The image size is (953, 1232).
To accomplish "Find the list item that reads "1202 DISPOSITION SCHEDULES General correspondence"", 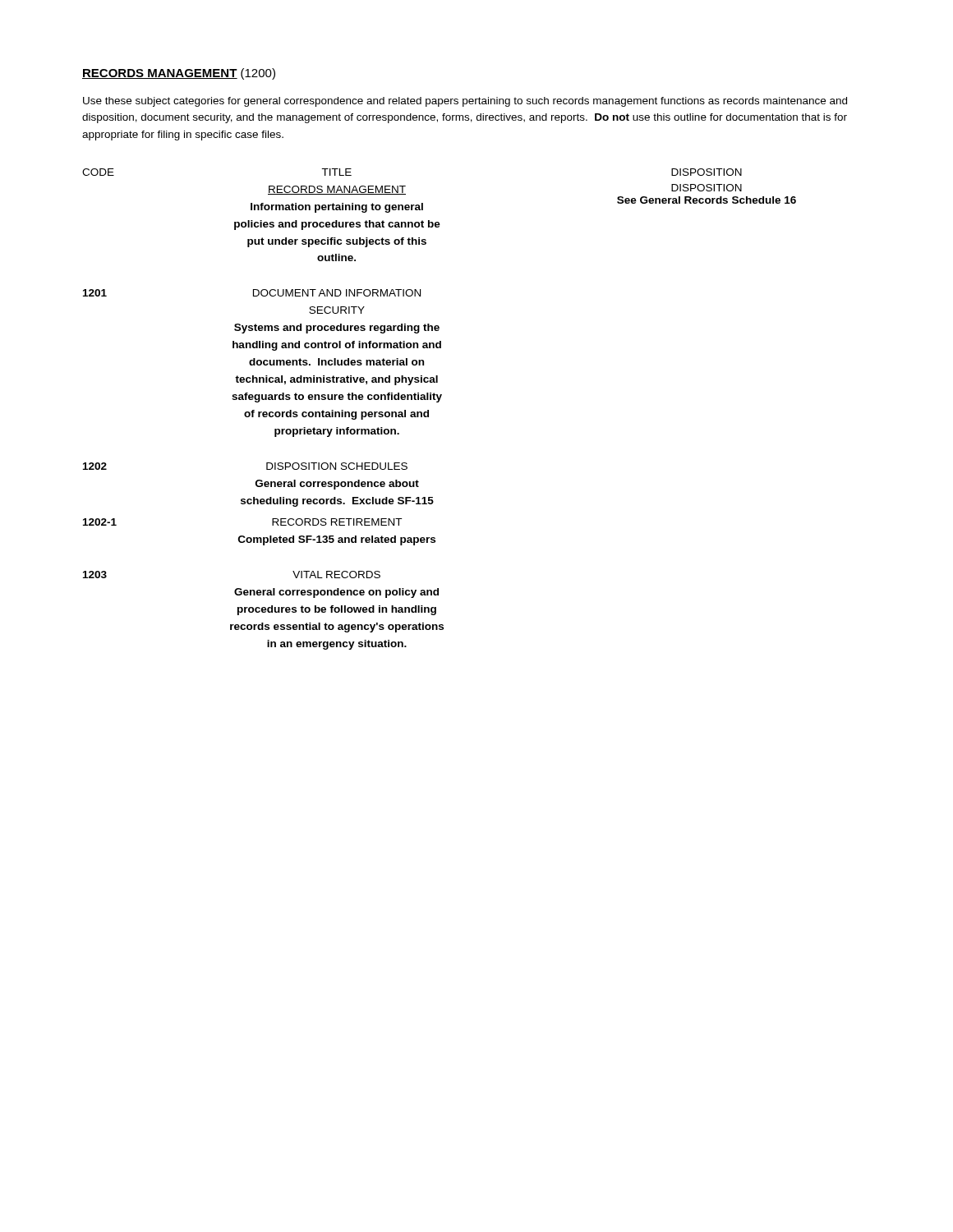I will (x=312, y=484).
